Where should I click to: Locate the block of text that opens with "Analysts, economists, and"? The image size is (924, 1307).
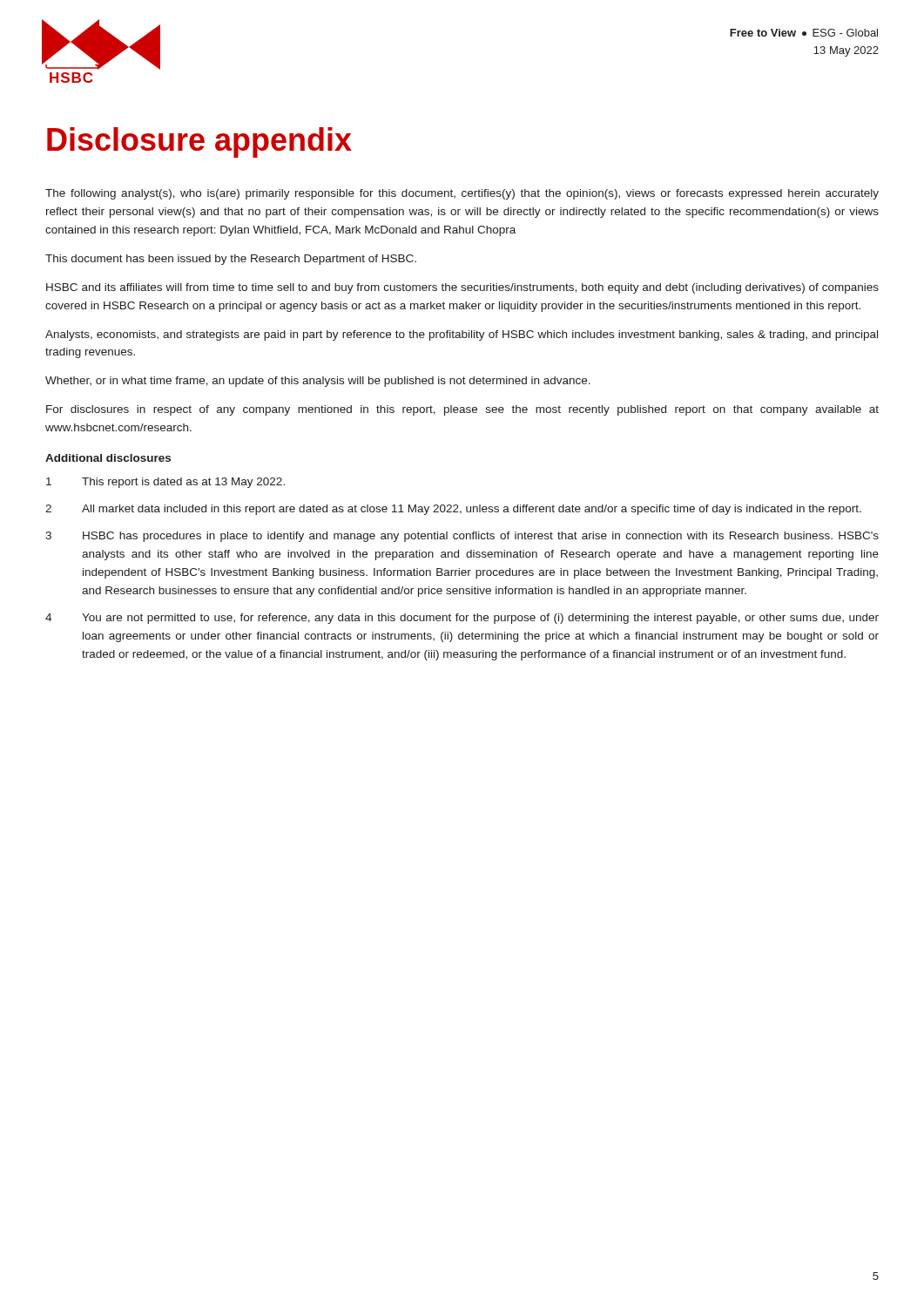462,343
